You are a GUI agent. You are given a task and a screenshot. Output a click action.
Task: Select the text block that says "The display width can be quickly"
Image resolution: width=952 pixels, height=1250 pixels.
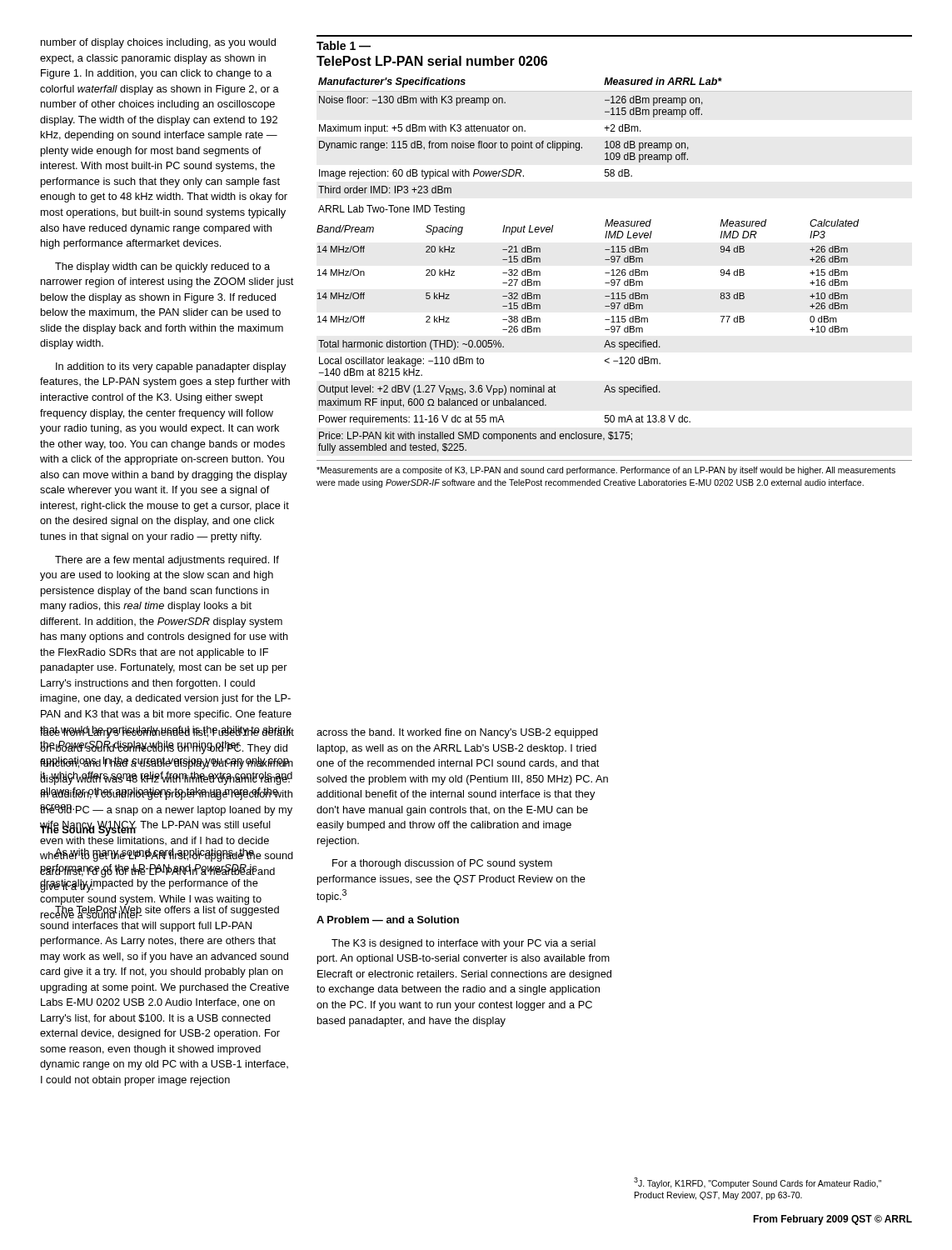pyautogui.click(x=167, y=305)
